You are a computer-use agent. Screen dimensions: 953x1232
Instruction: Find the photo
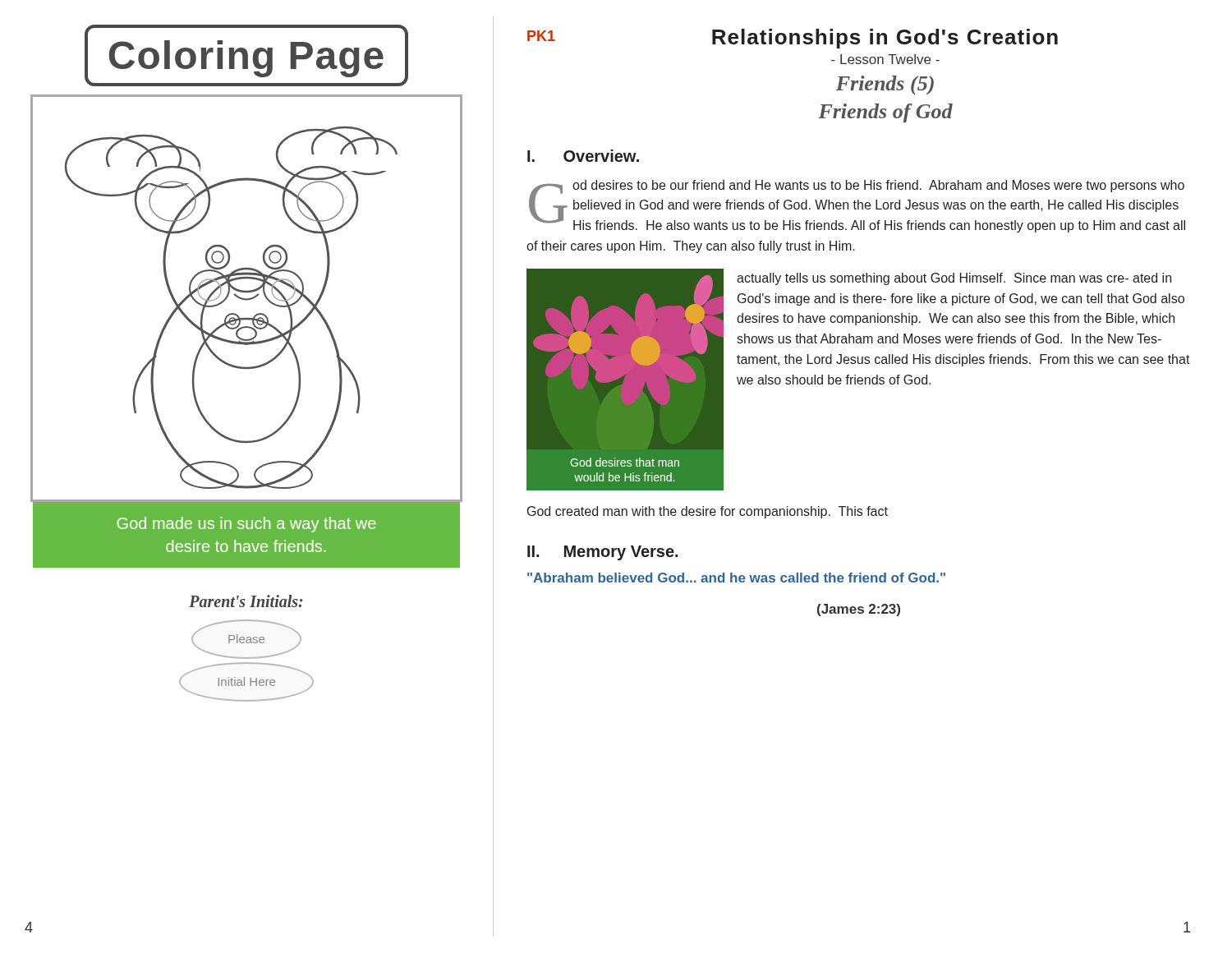625,359
